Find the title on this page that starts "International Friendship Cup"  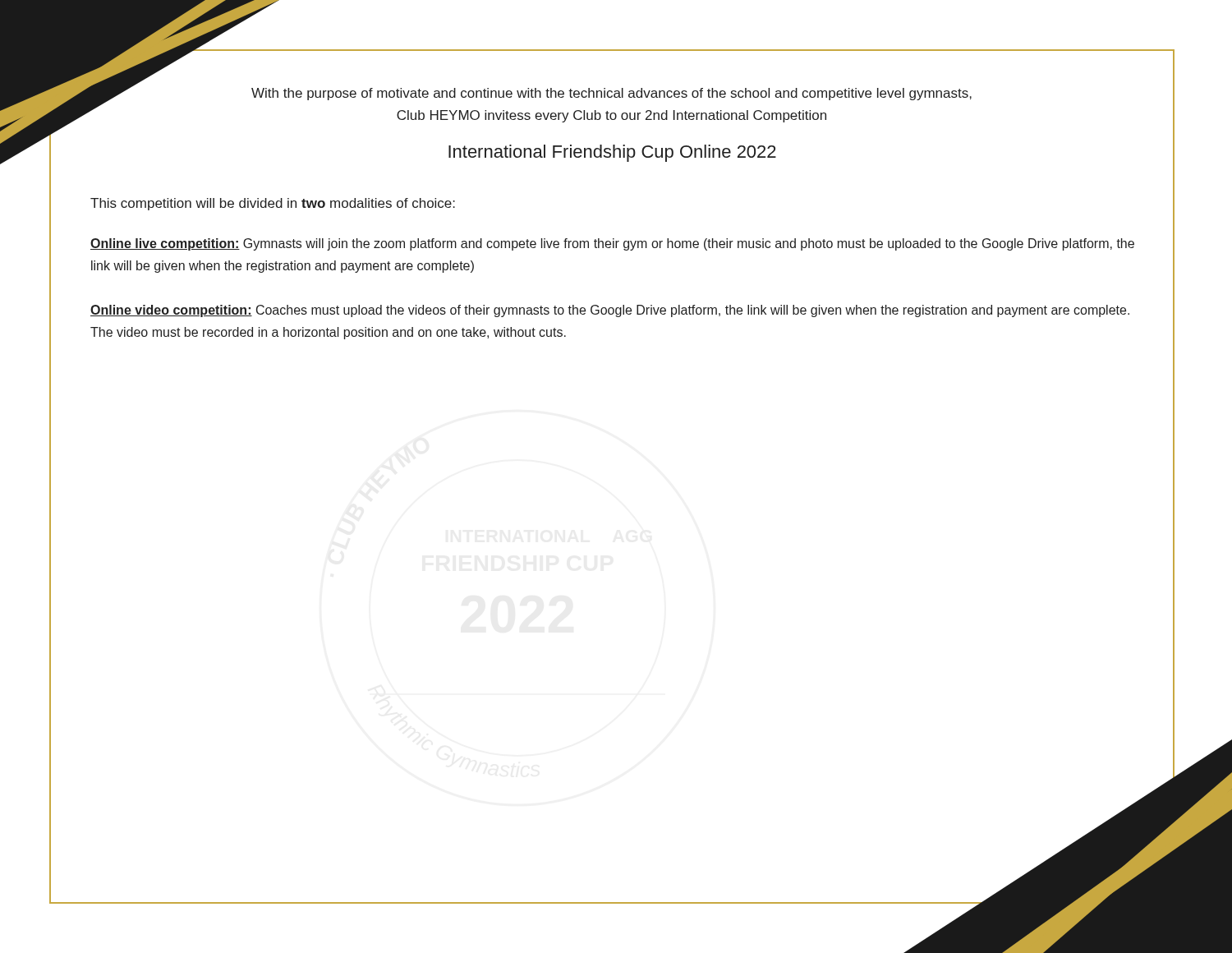tap(612, 152)
